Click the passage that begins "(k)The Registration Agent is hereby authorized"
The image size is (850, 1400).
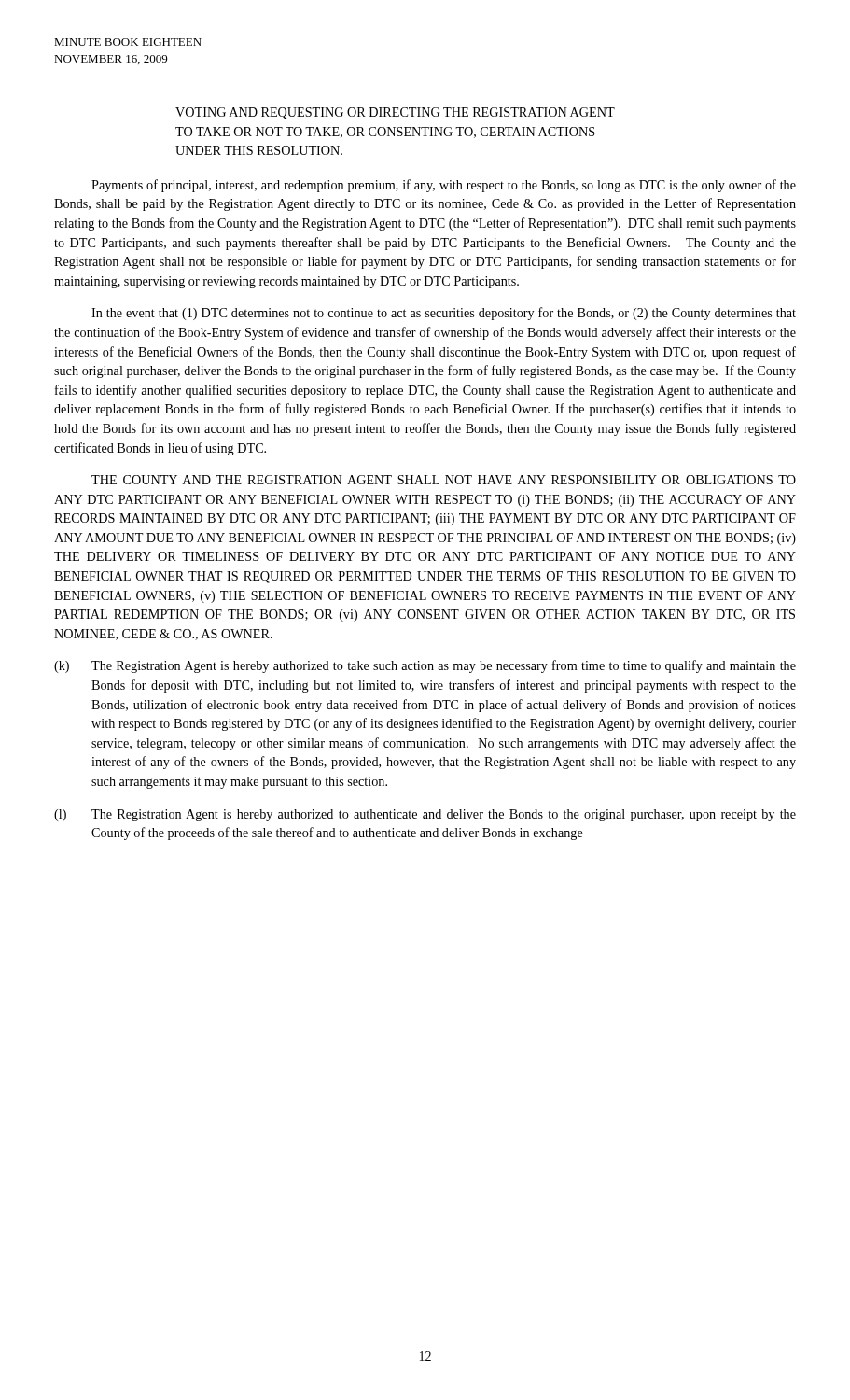425,724
